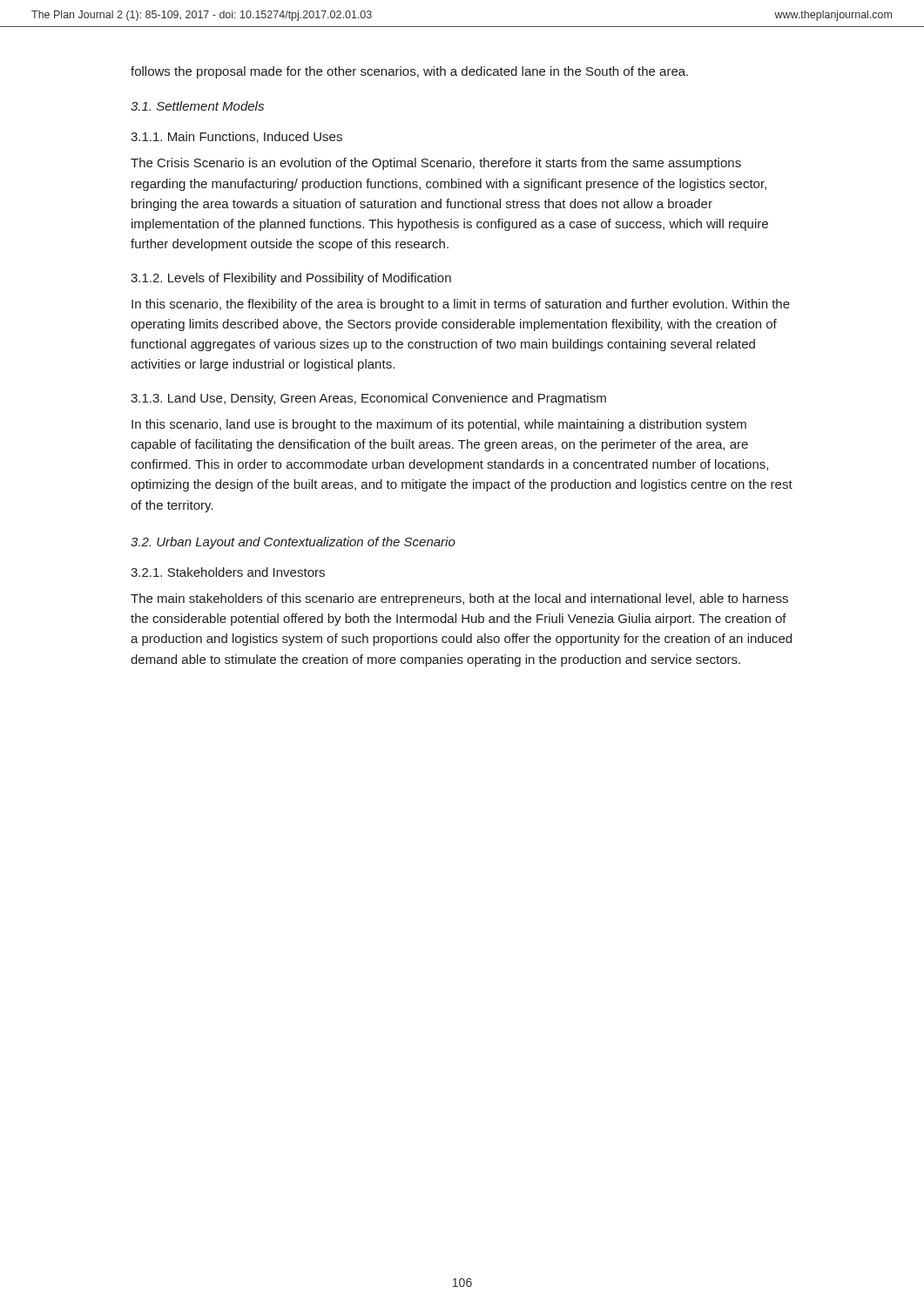Locate the section header containing "3.2.1. Stakeholders and Investors"
The width and height of the screenshot is (924, 1307).
(x=228, y=572)
